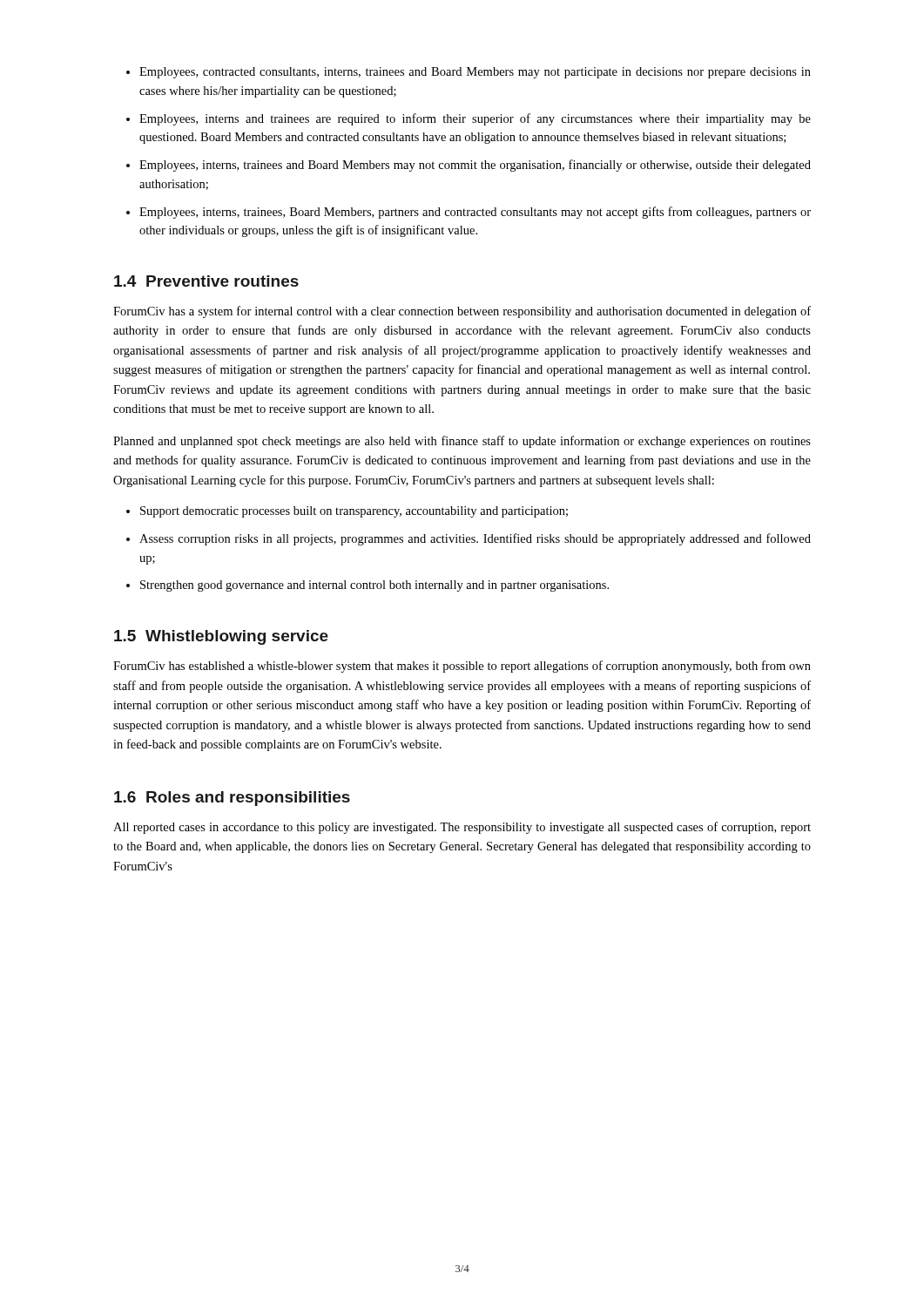The width and height of the screenshot is (924, 1307).
Task: Point to the element starting "1.6 Roles and responsibilities"
Action: click(x=232, y=796)
